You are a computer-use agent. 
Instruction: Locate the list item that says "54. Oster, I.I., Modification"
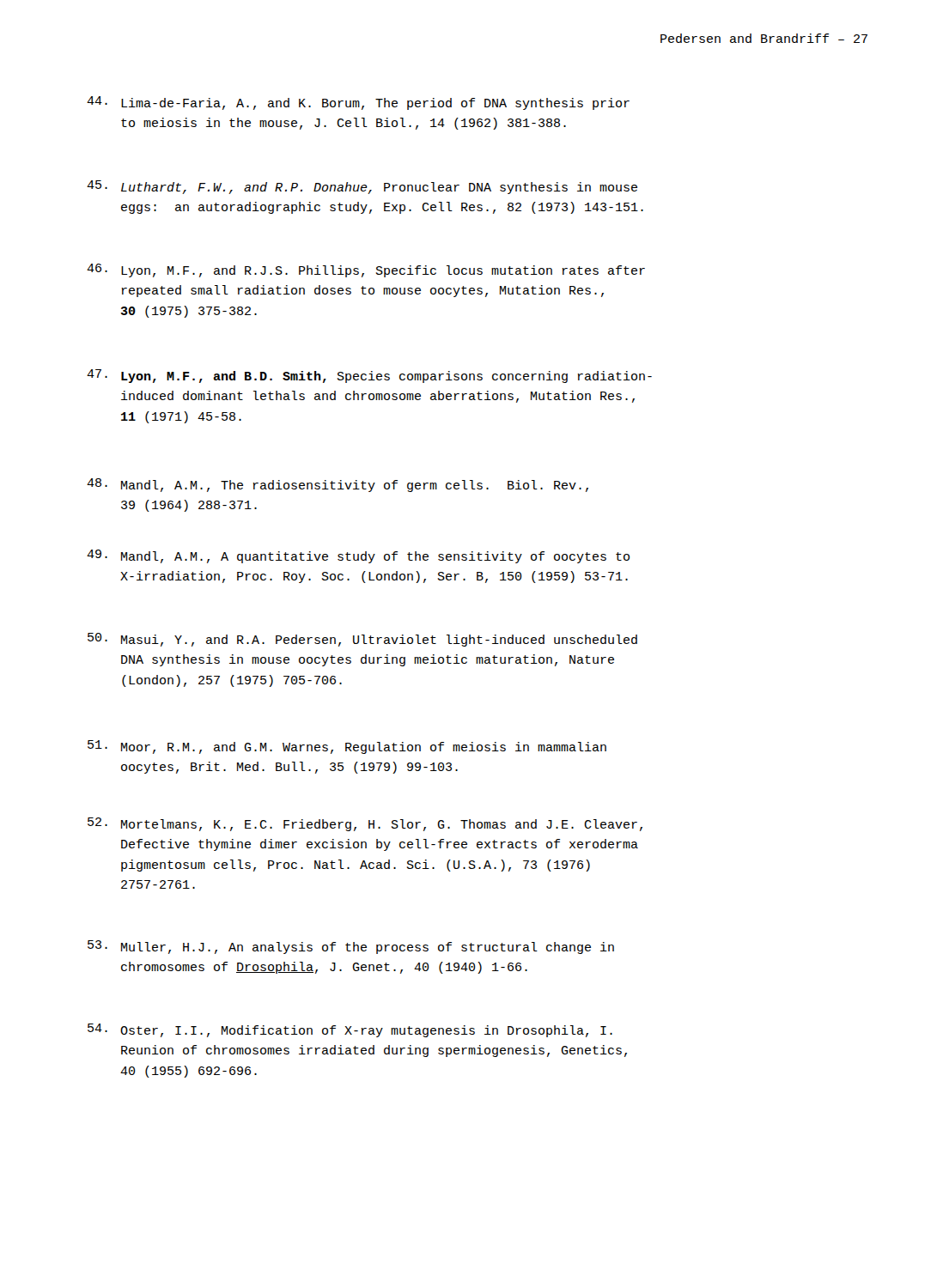click(x=350, y=1052)
